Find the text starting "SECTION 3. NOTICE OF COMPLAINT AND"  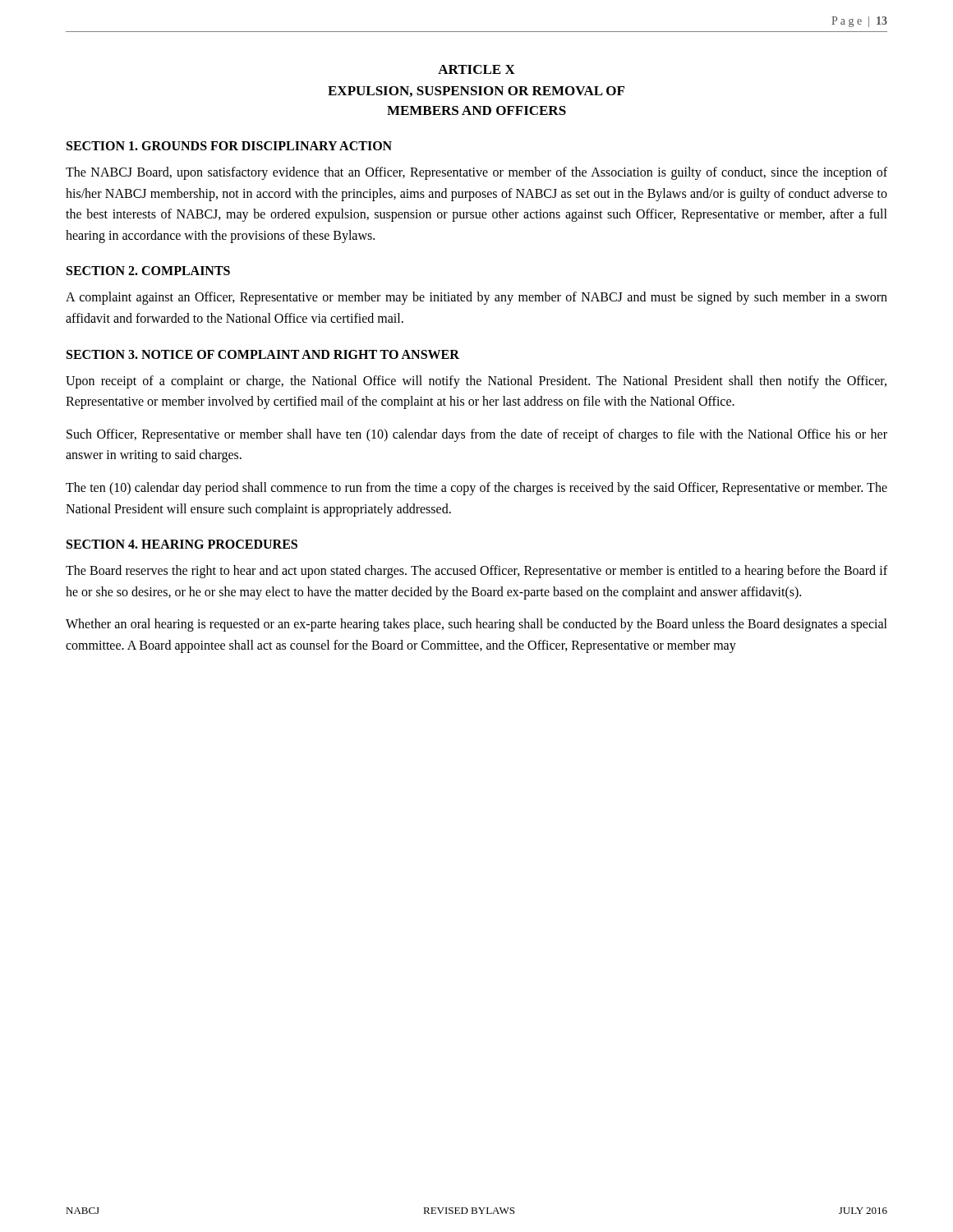coord(262,354)
